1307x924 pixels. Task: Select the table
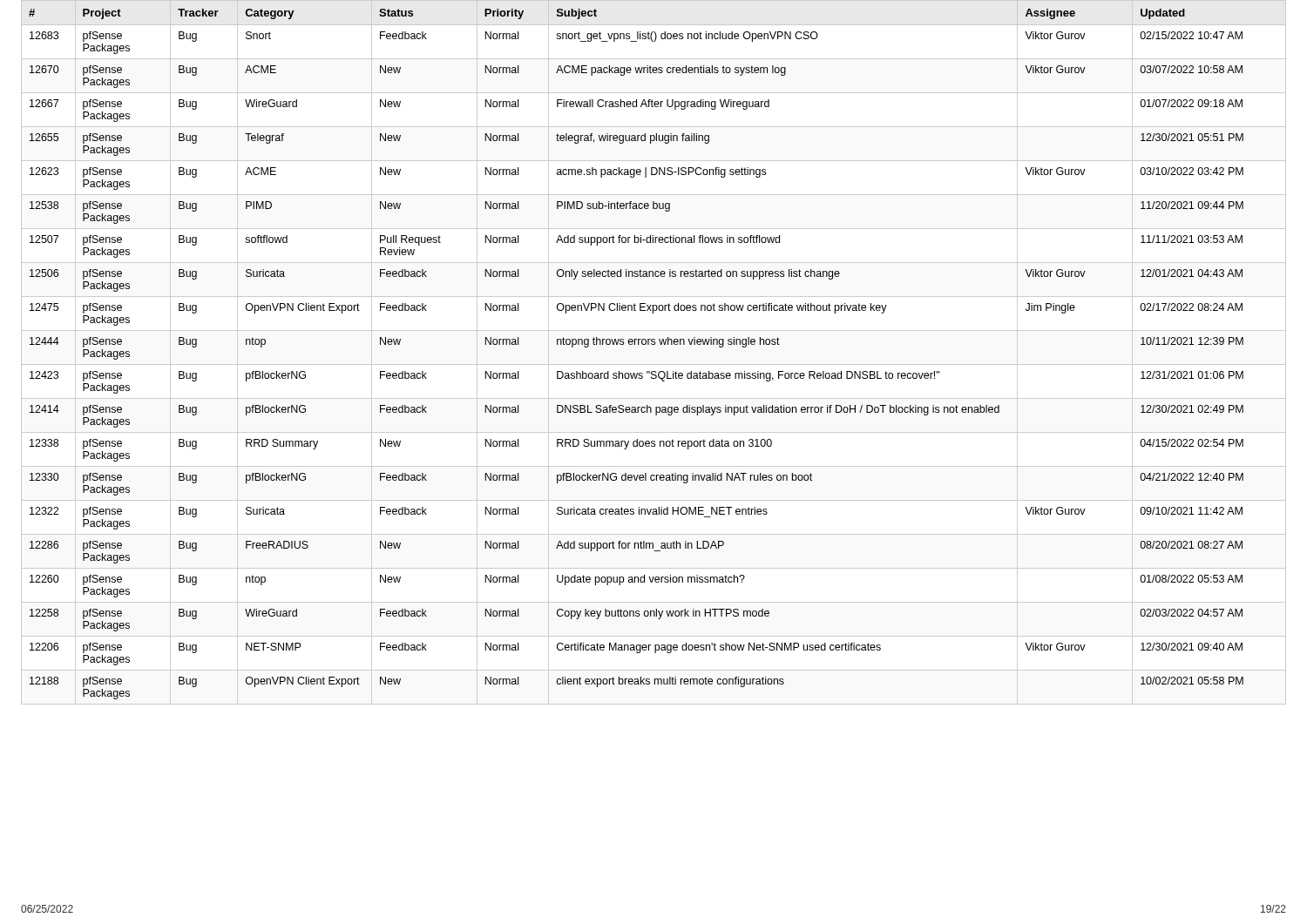click(654, 352)
